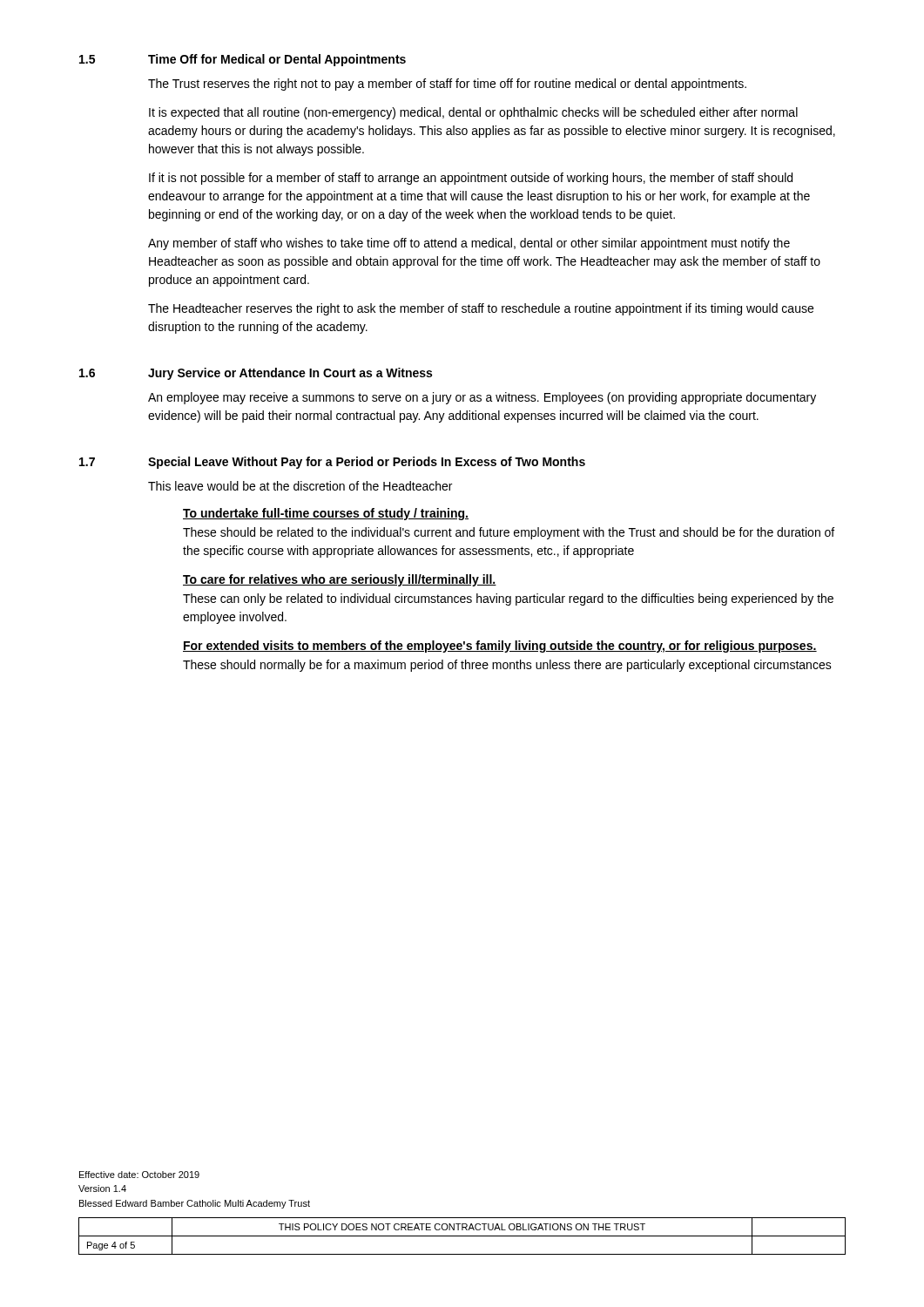
Task: Locate the text starting "To care for relatives"
Action: (339, 579)
